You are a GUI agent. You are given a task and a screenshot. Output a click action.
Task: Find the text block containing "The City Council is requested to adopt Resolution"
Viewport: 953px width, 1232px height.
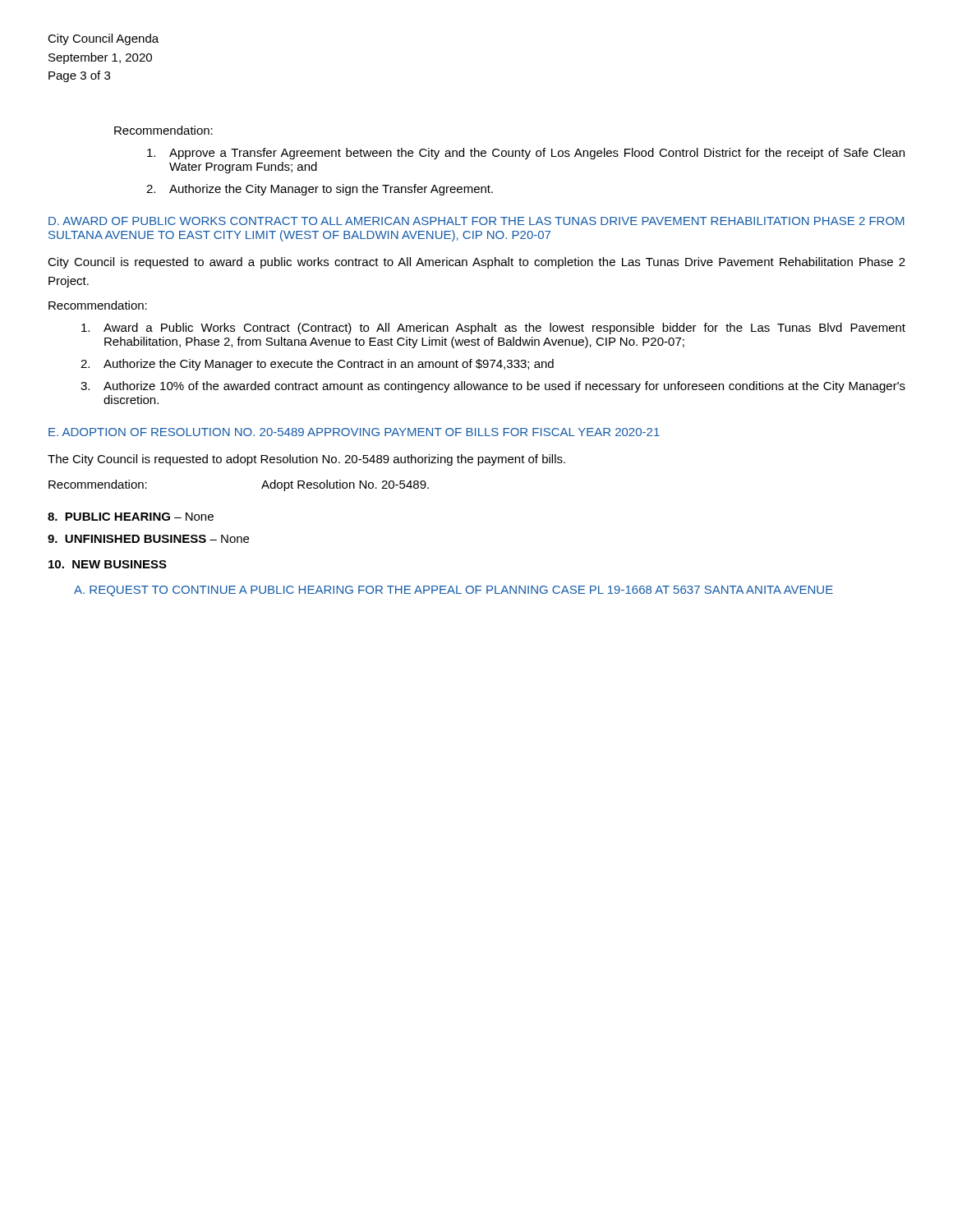point(307,459)
